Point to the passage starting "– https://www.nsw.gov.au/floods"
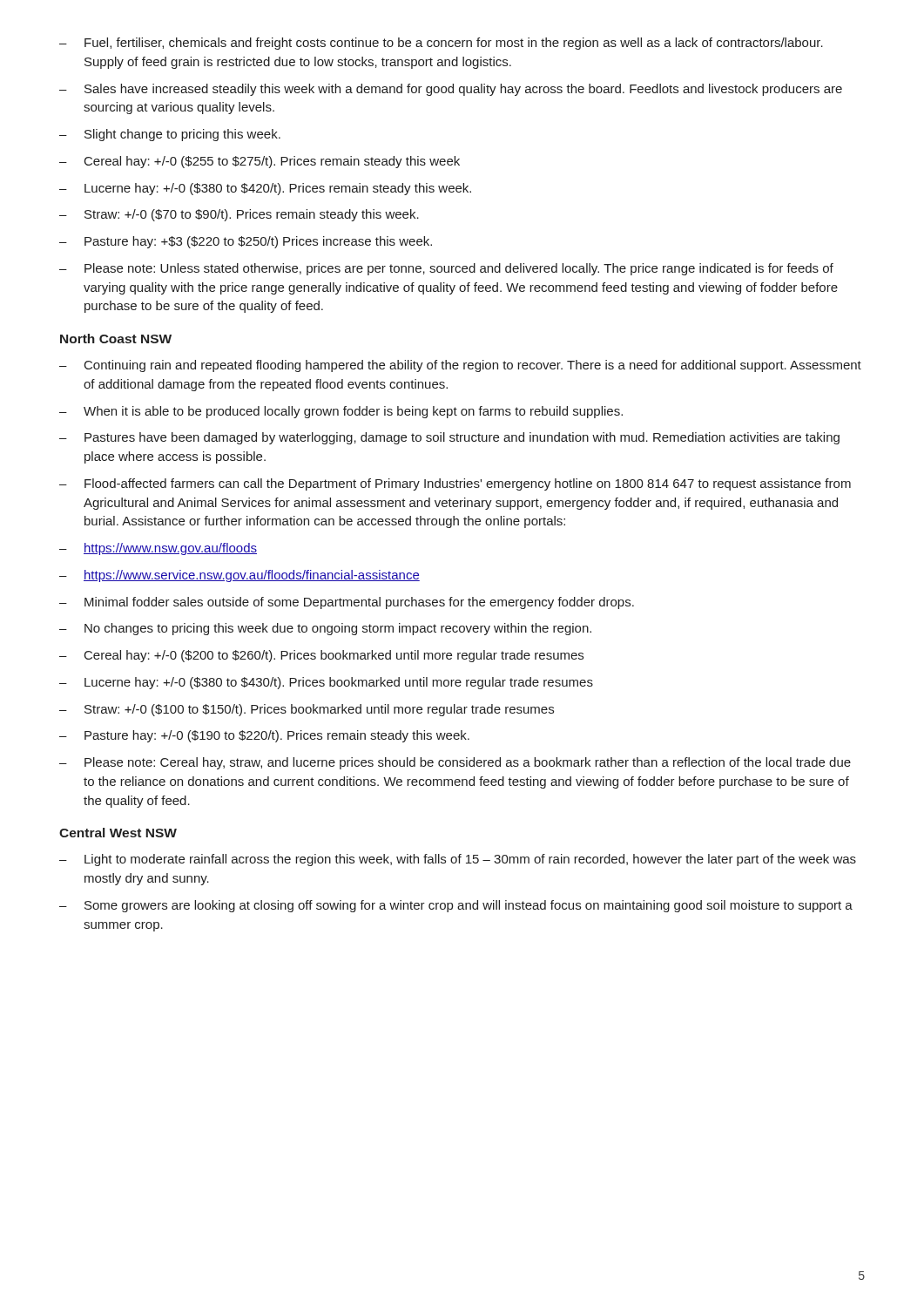Viewport: 924px width, 1307px height. (158, 549)
